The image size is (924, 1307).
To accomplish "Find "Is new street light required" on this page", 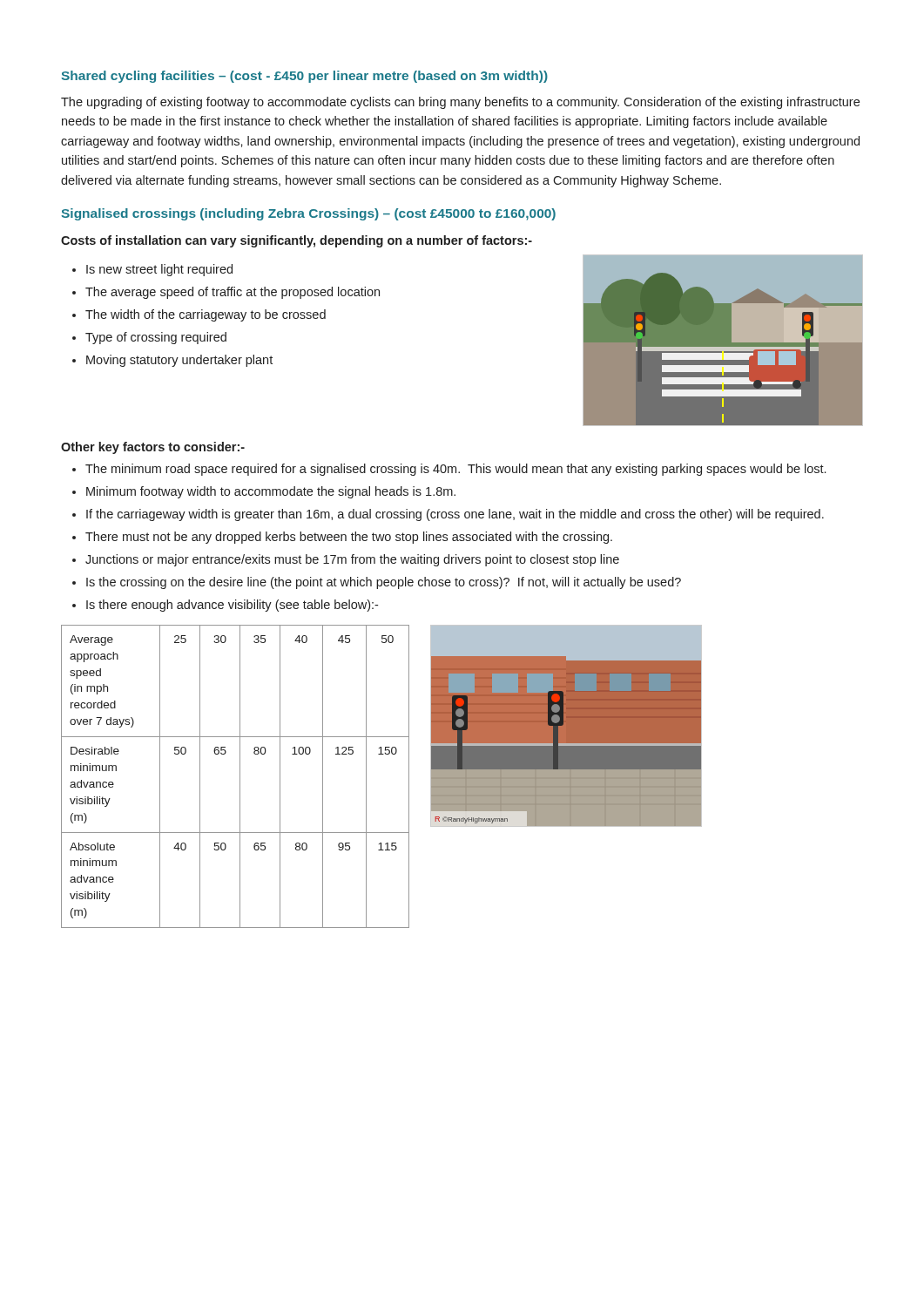I will click(159, 270).
